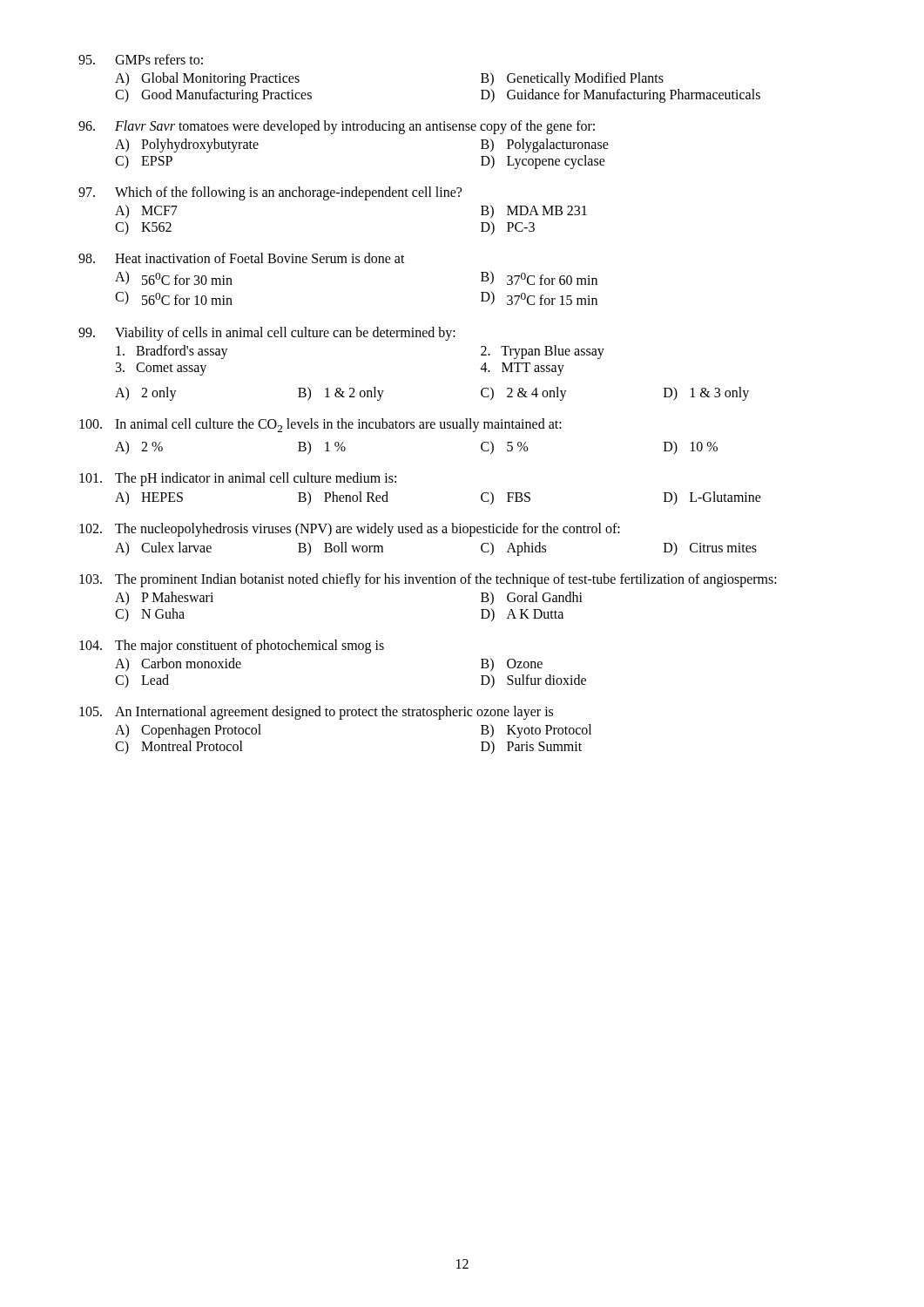Navigate to the region starting "101. The pH indicator in animal cell"
Screen dimensions: 1307x924
point(238,479)
